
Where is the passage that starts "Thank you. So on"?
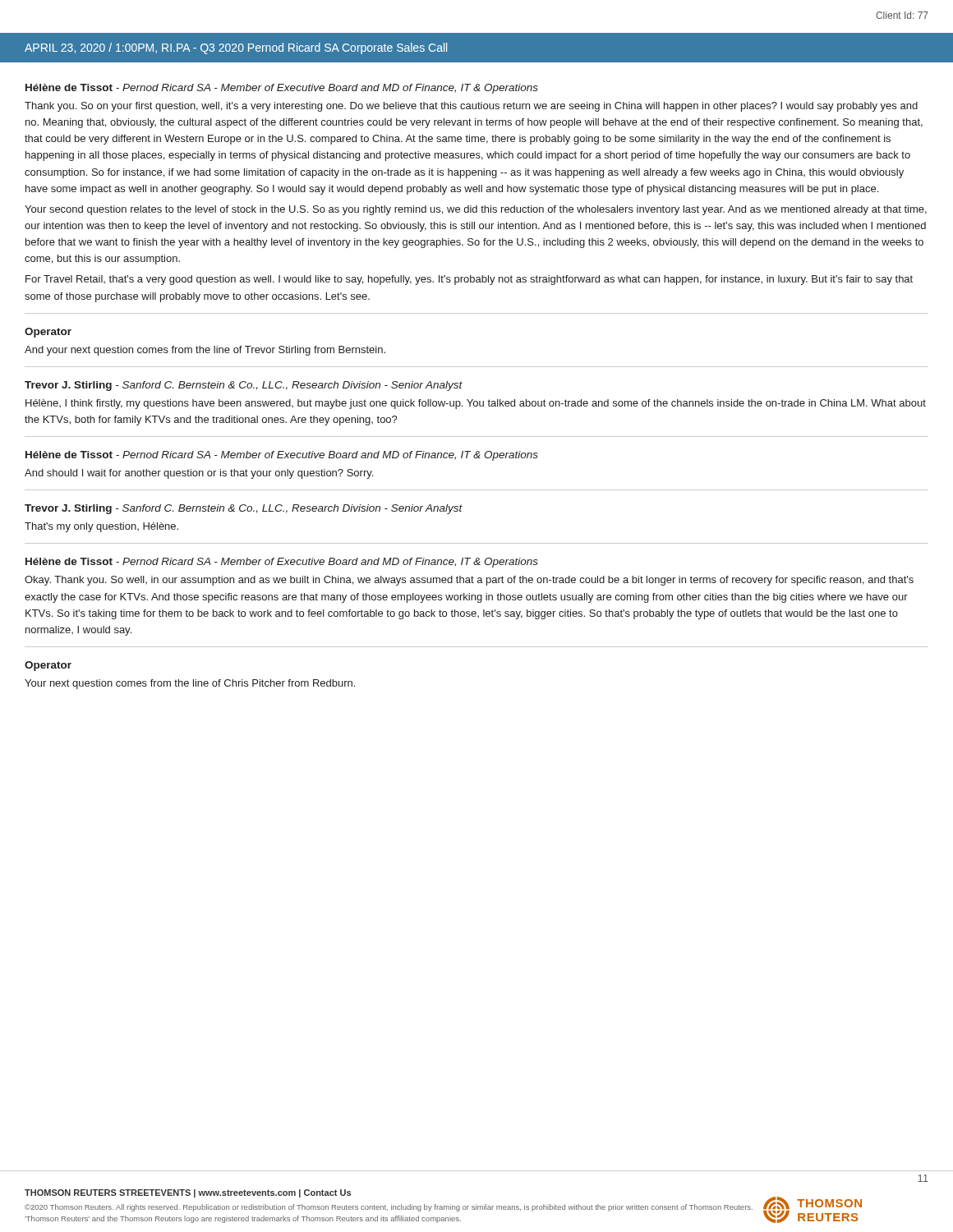[x=474, y=147]
